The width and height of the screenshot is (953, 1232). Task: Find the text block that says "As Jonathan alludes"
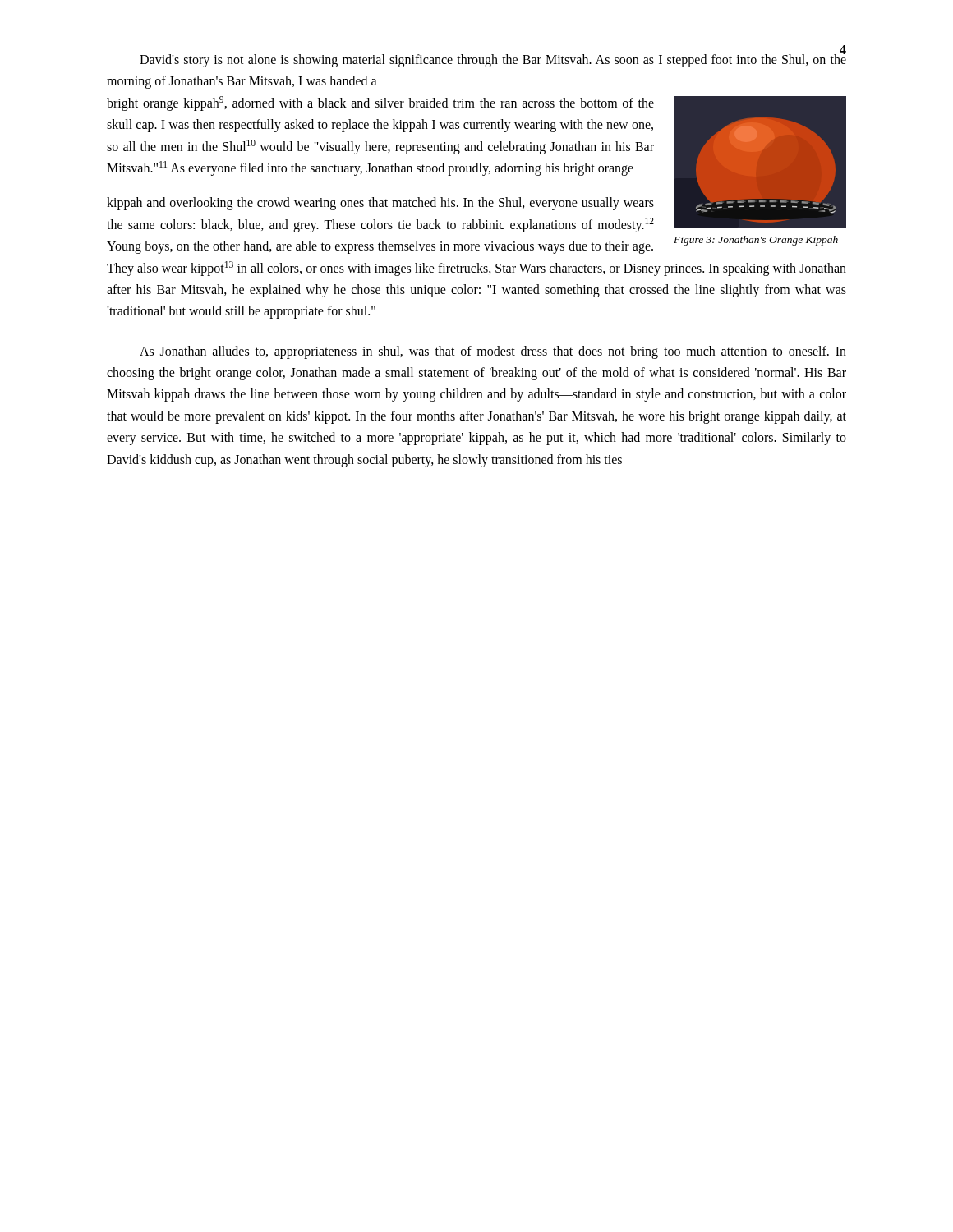click(476, 406)
